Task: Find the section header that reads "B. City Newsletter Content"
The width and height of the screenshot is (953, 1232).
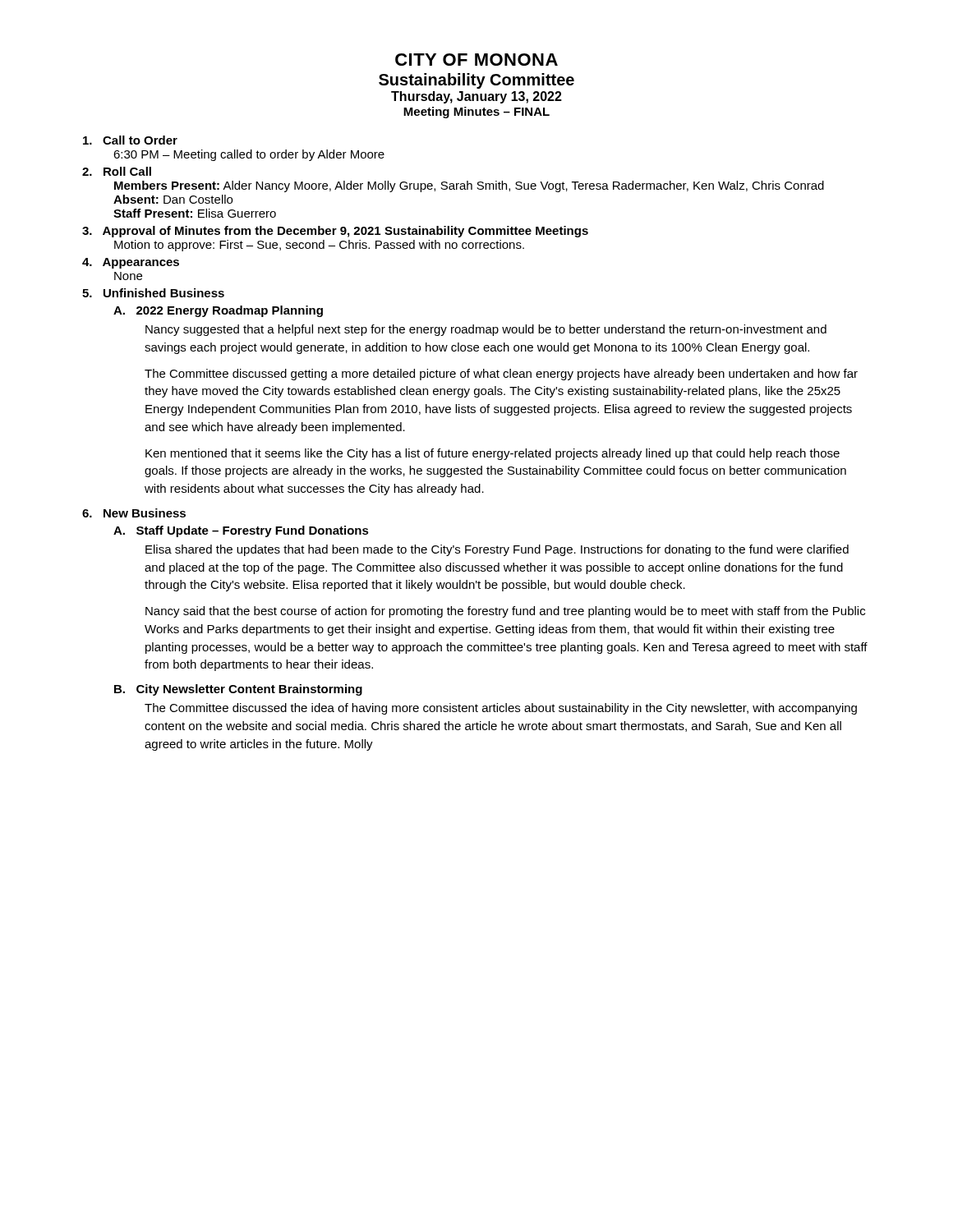Action: pos(238,689)
